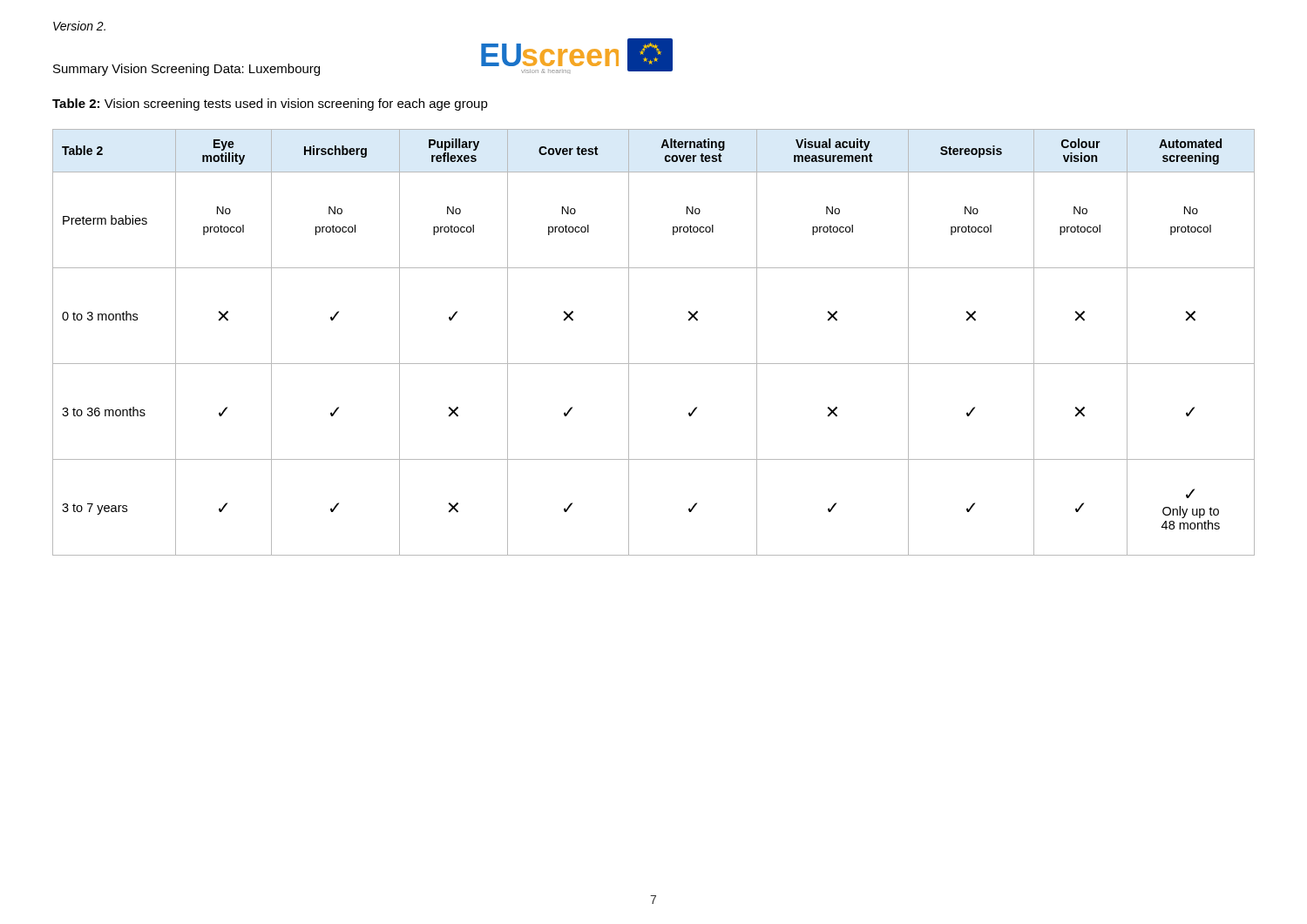
Task: Find the region starting "Summary Vision Screening Data: Luxembourg"
Action: (187, 68)
